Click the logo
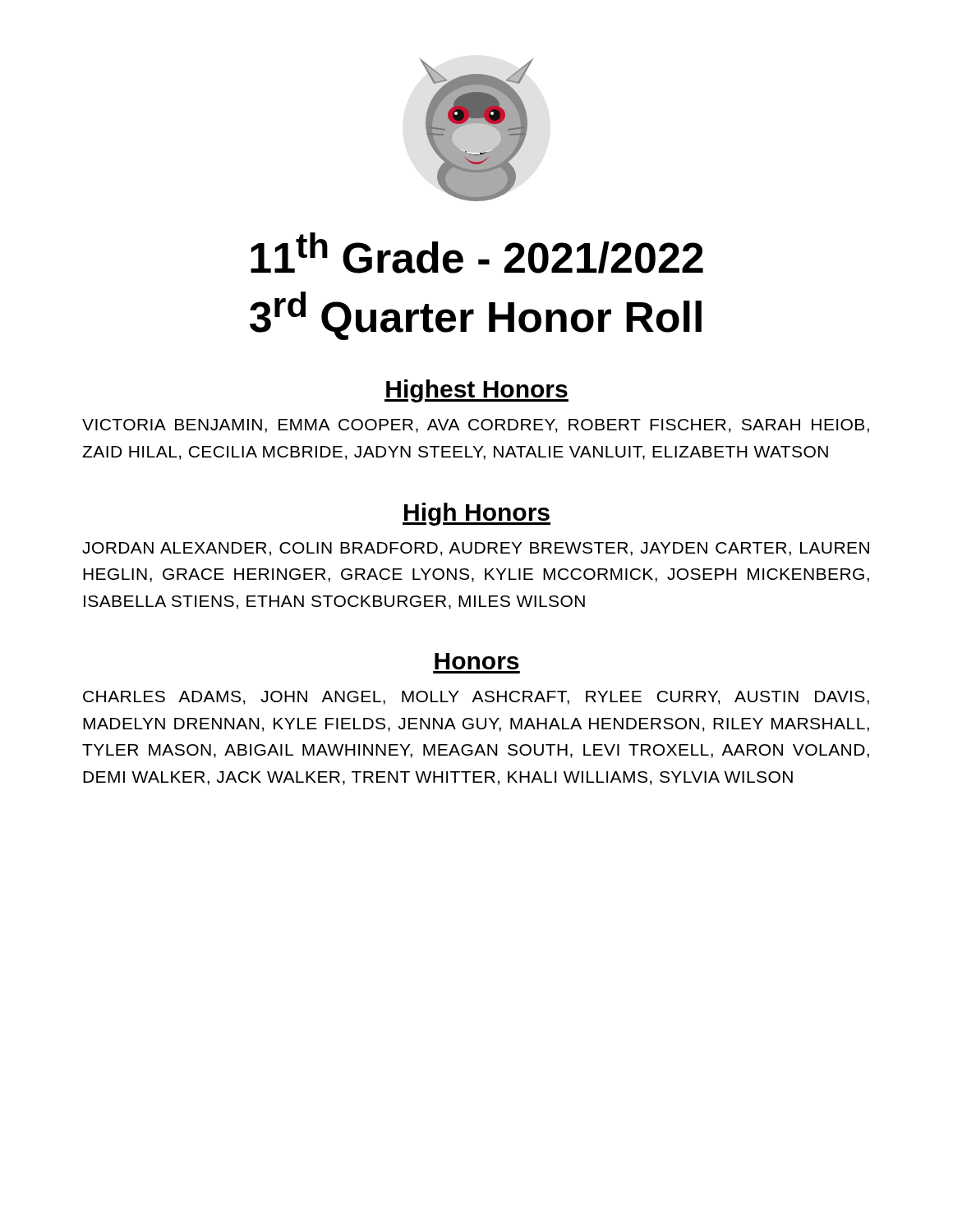The width and height of the screenshot is (953, 1232). (x=476, y=129)
